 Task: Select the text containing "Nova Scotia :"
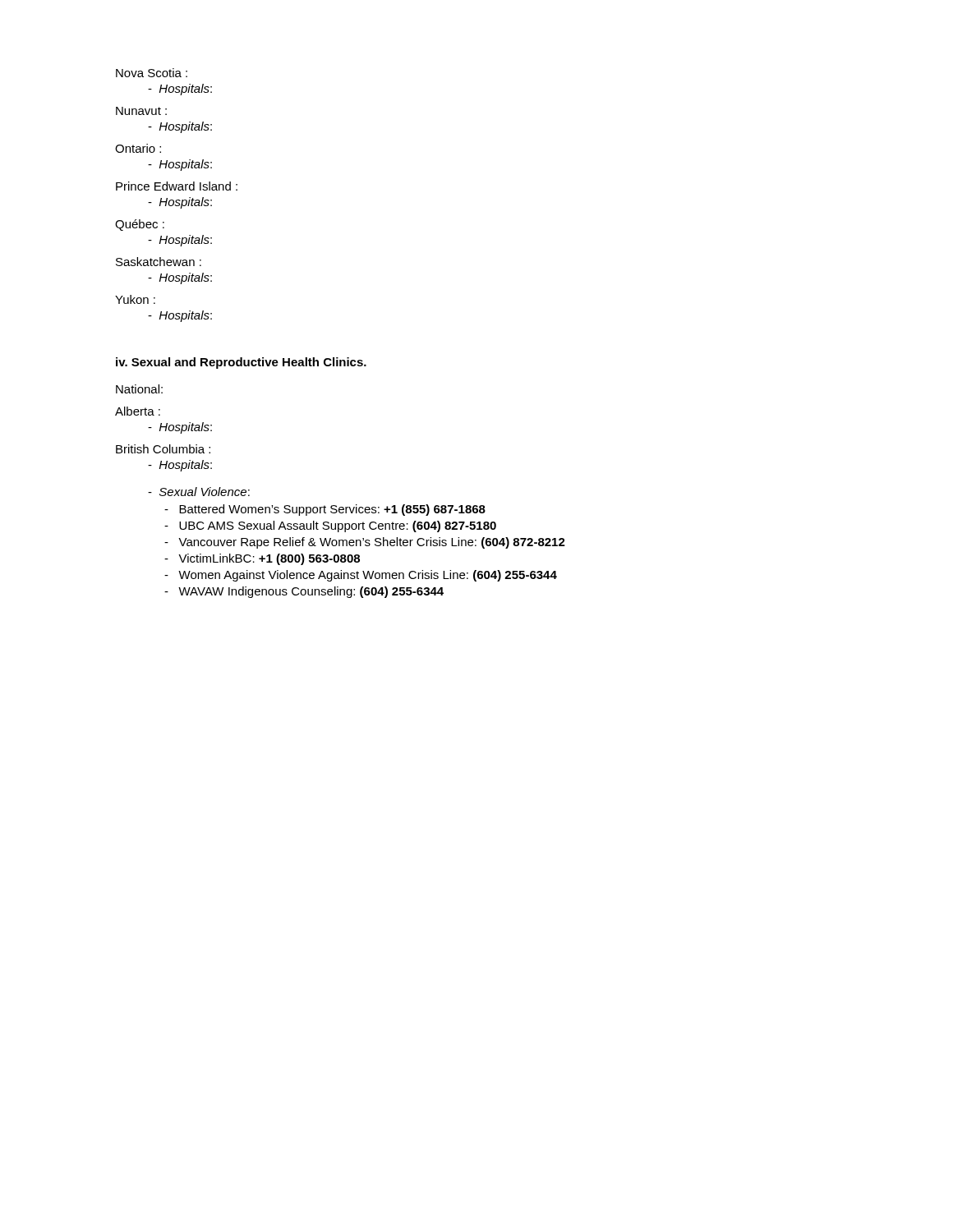click(x=152, y=73)
